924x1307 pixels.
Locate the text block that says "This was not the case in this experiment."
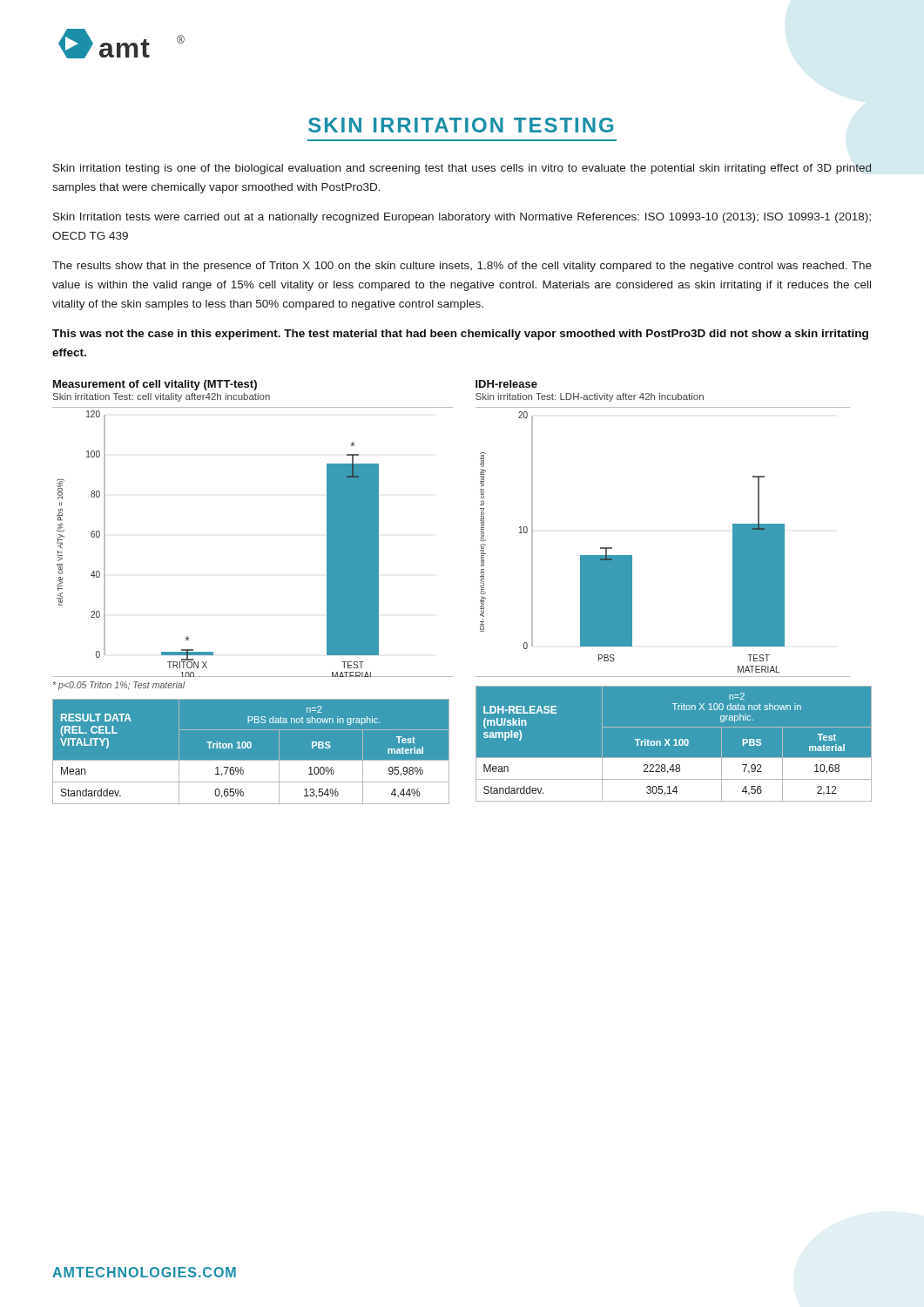click(x=461, y=343)
